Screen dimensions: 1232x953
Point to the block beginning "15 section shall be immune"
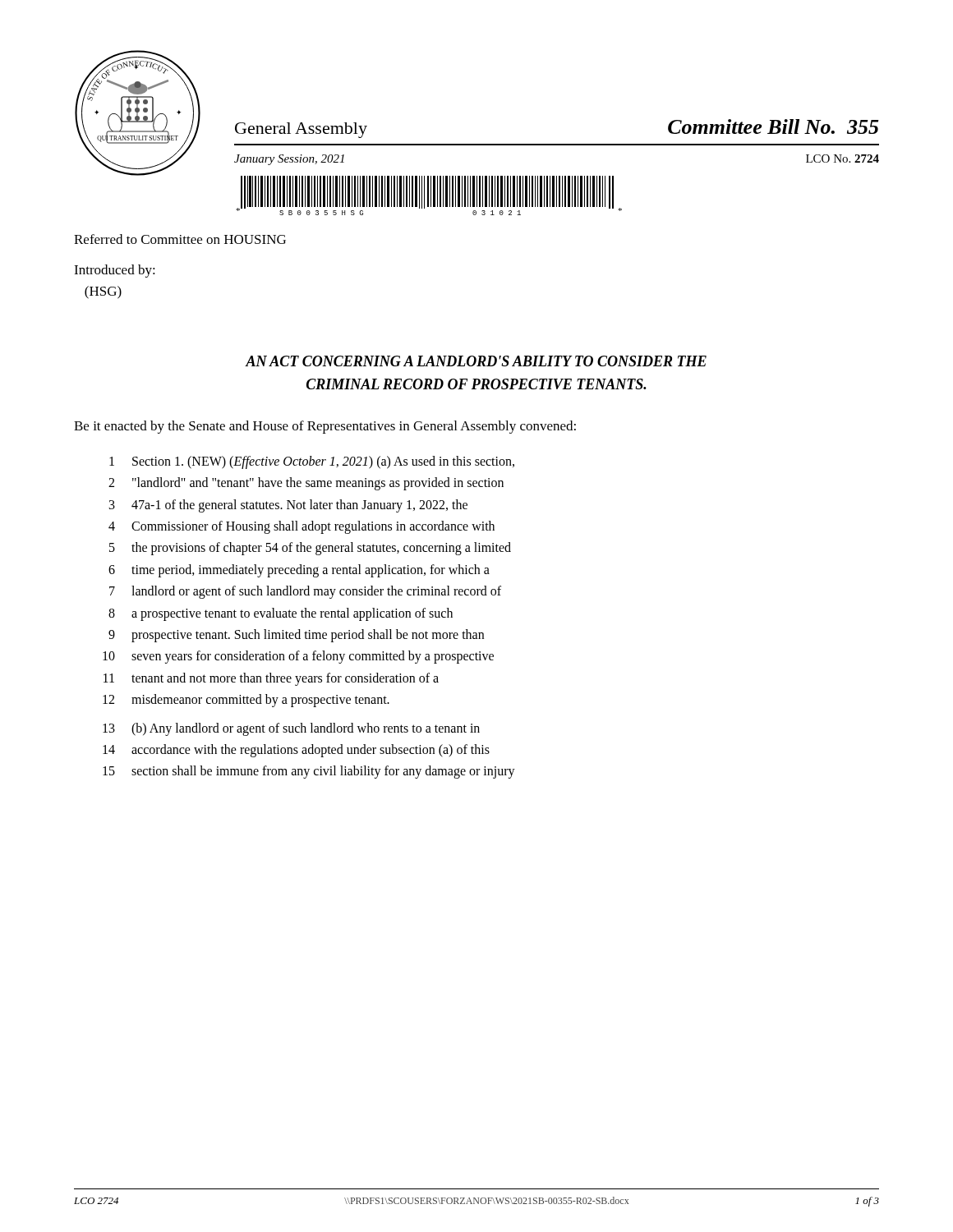coord(476,772)
